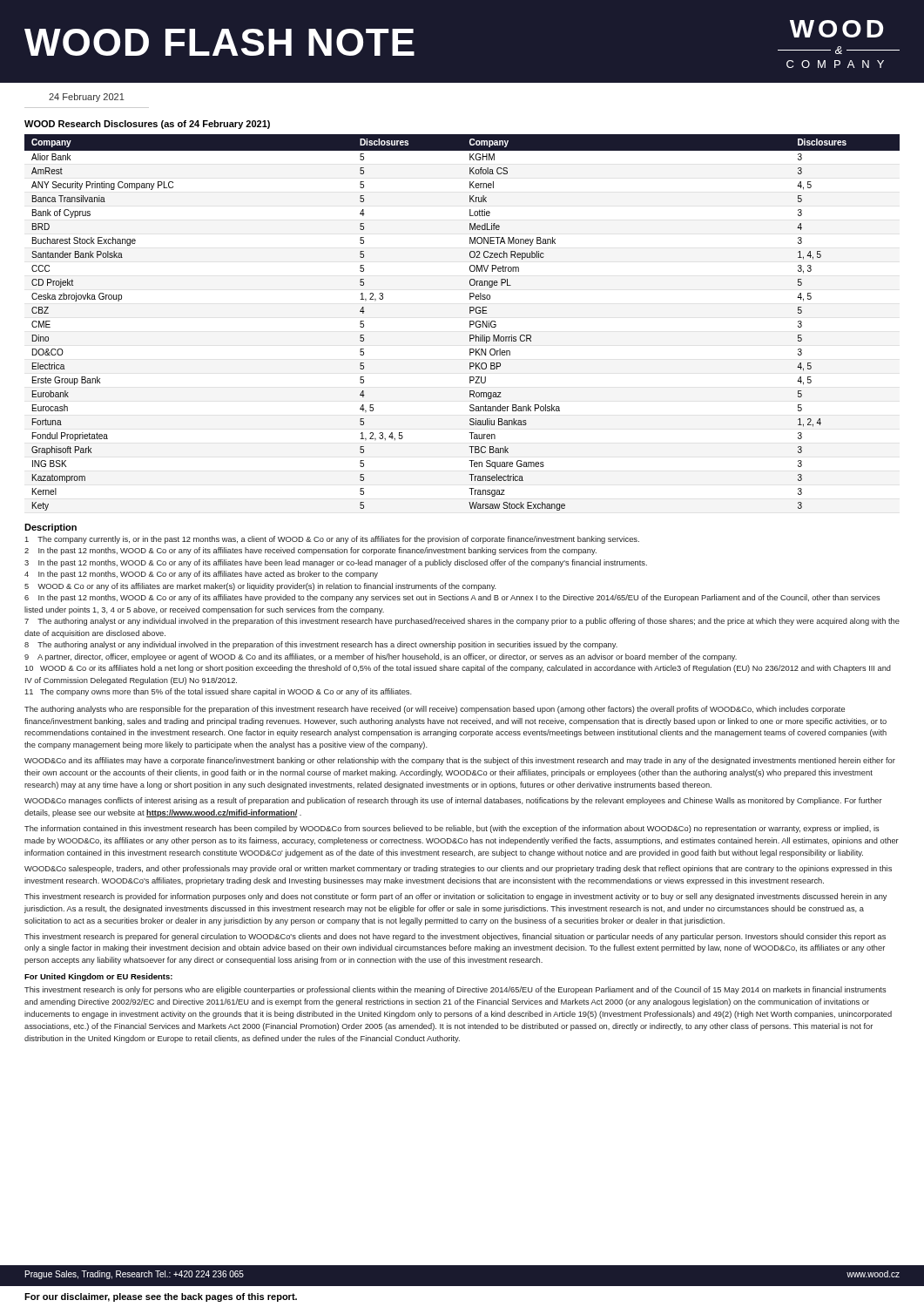Where is the passage that starts "The information contained in this investment"?
The height and width of the screenshot is (1307, 924).
(x=461, y=841)
